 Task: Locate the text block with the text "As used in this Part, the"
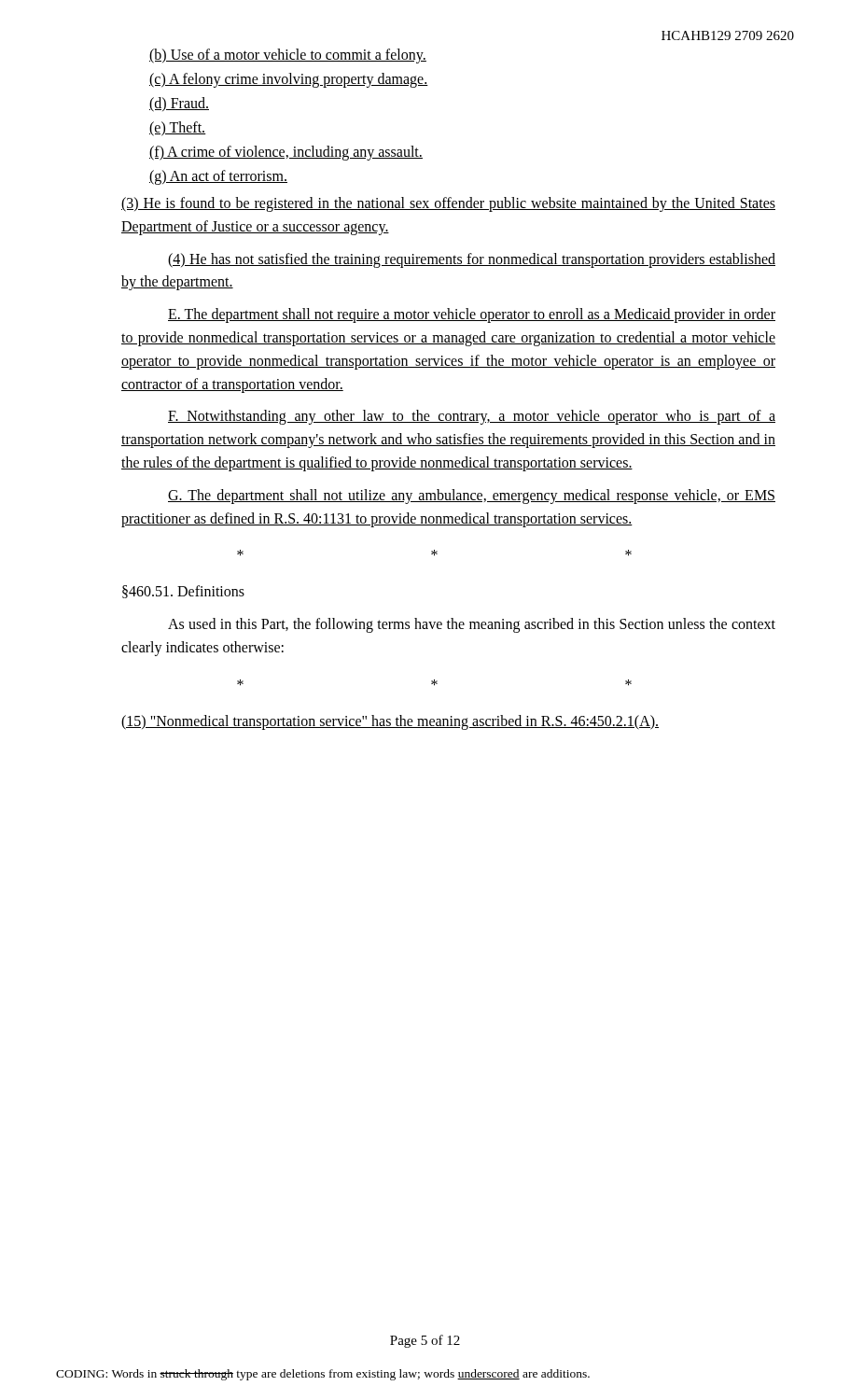point(448,636)
